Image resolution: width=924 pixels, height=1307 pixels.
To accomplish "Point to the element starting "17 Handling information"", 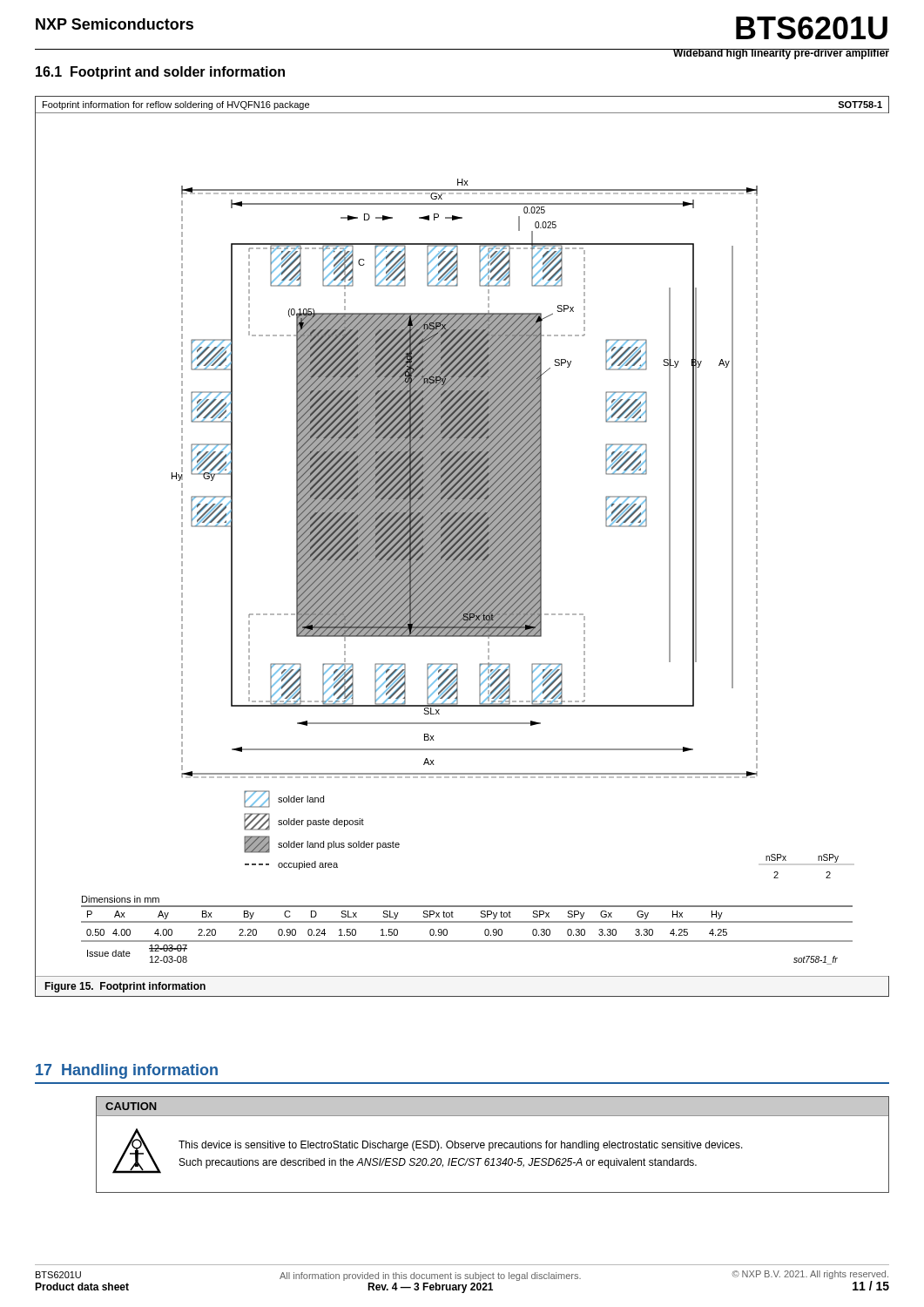I will [x=127, y=1070].
